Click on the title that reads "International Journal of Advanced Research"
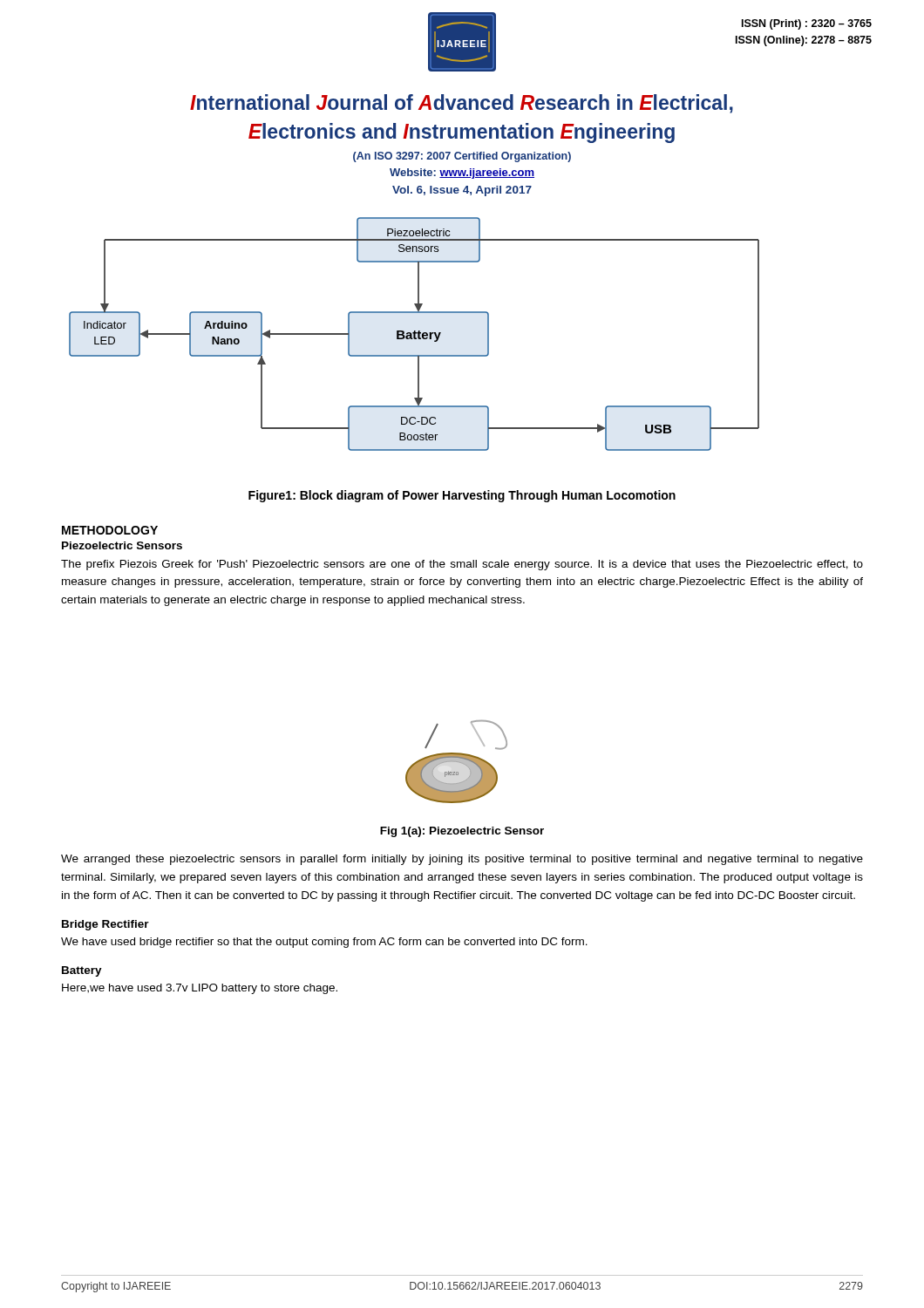Viewport: 924px width, 1308px height. tap(462, 103)
